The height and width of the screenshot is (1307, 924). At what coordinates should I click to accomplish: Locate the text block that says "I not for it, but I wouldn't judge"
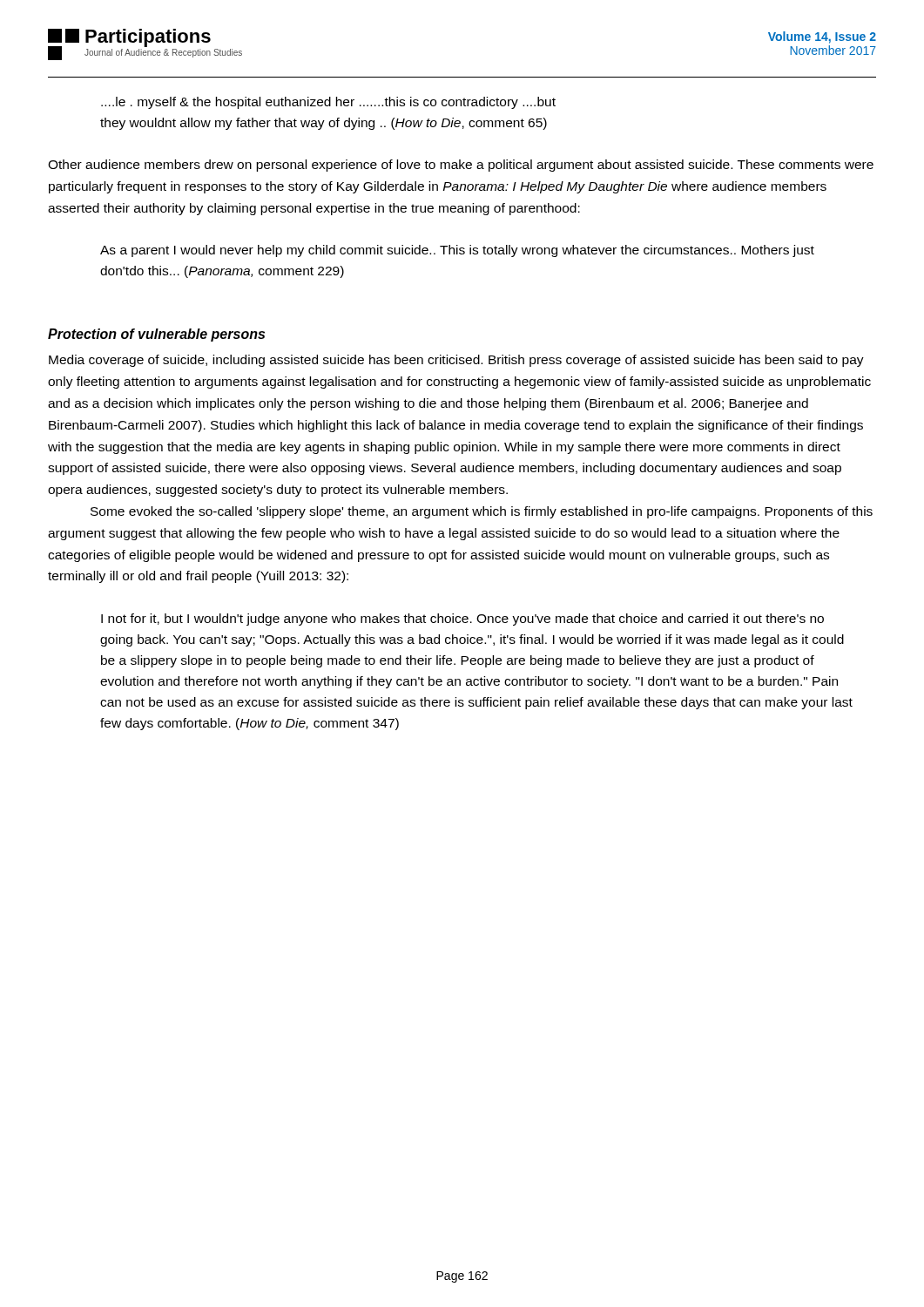point(479,671)
